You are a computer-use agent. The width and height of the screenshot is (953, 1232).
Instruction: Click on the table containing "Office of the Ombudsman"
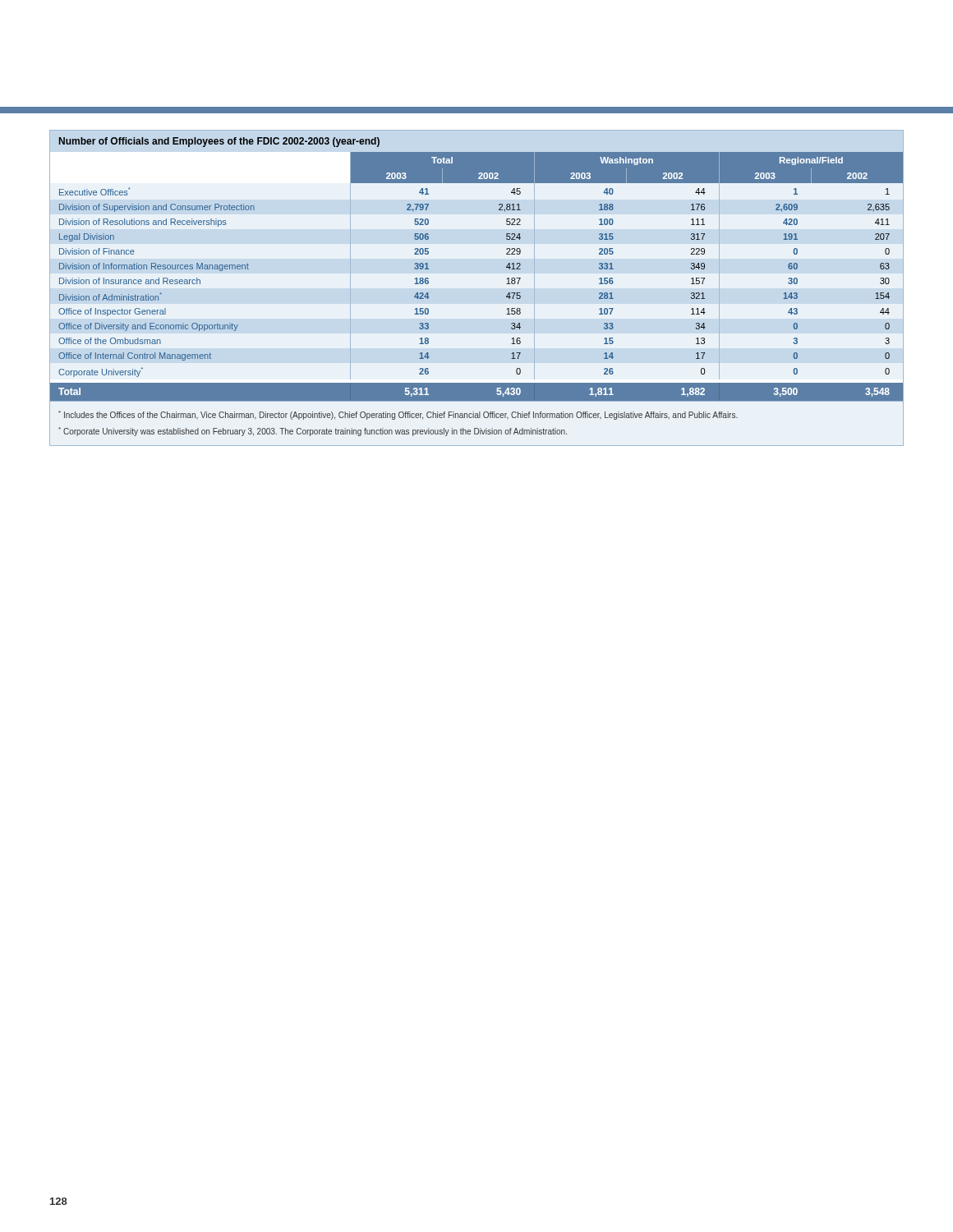(476, 288)
